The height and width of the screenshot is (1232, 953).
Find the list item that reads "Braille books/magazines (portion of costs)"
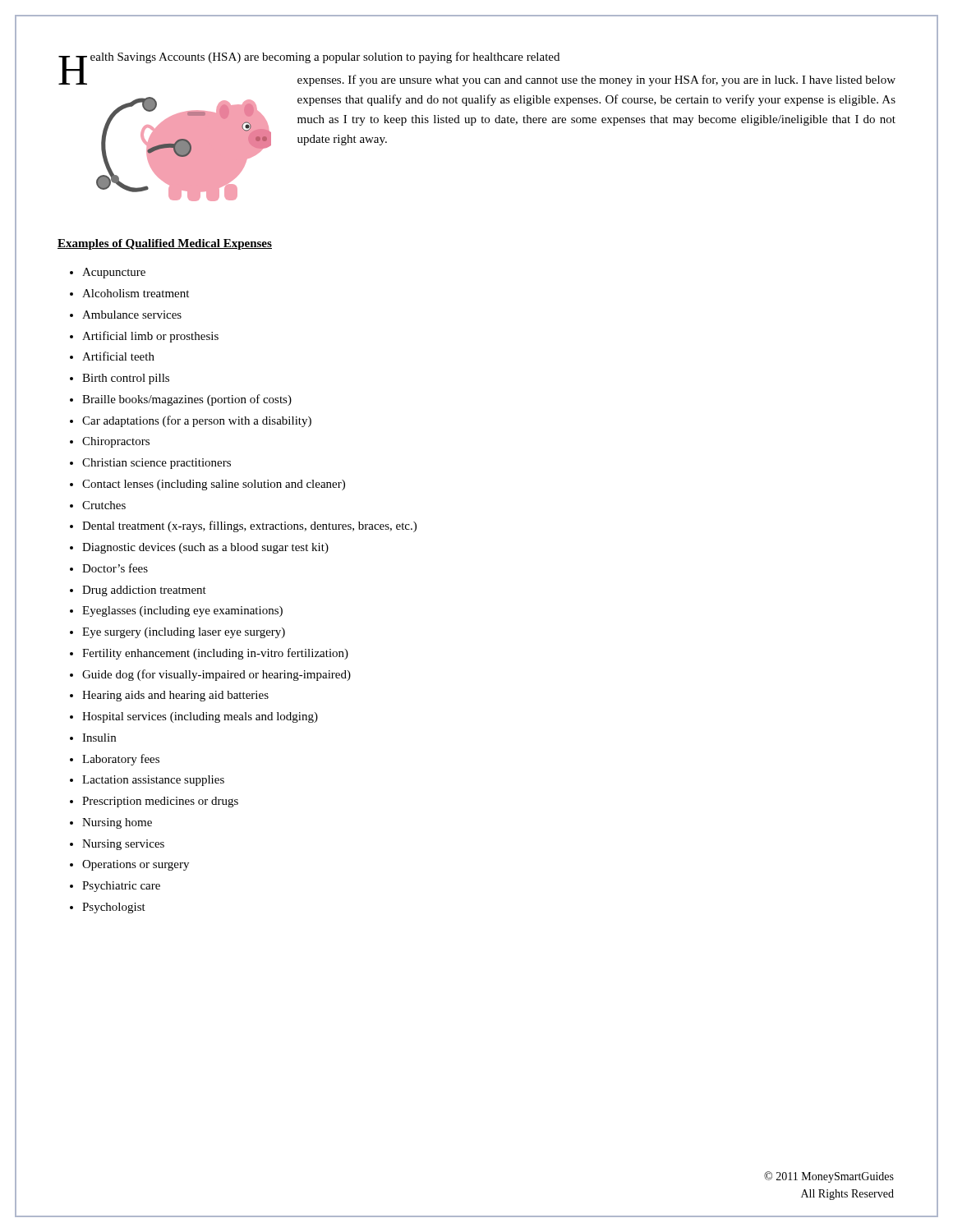coord(187,399)
